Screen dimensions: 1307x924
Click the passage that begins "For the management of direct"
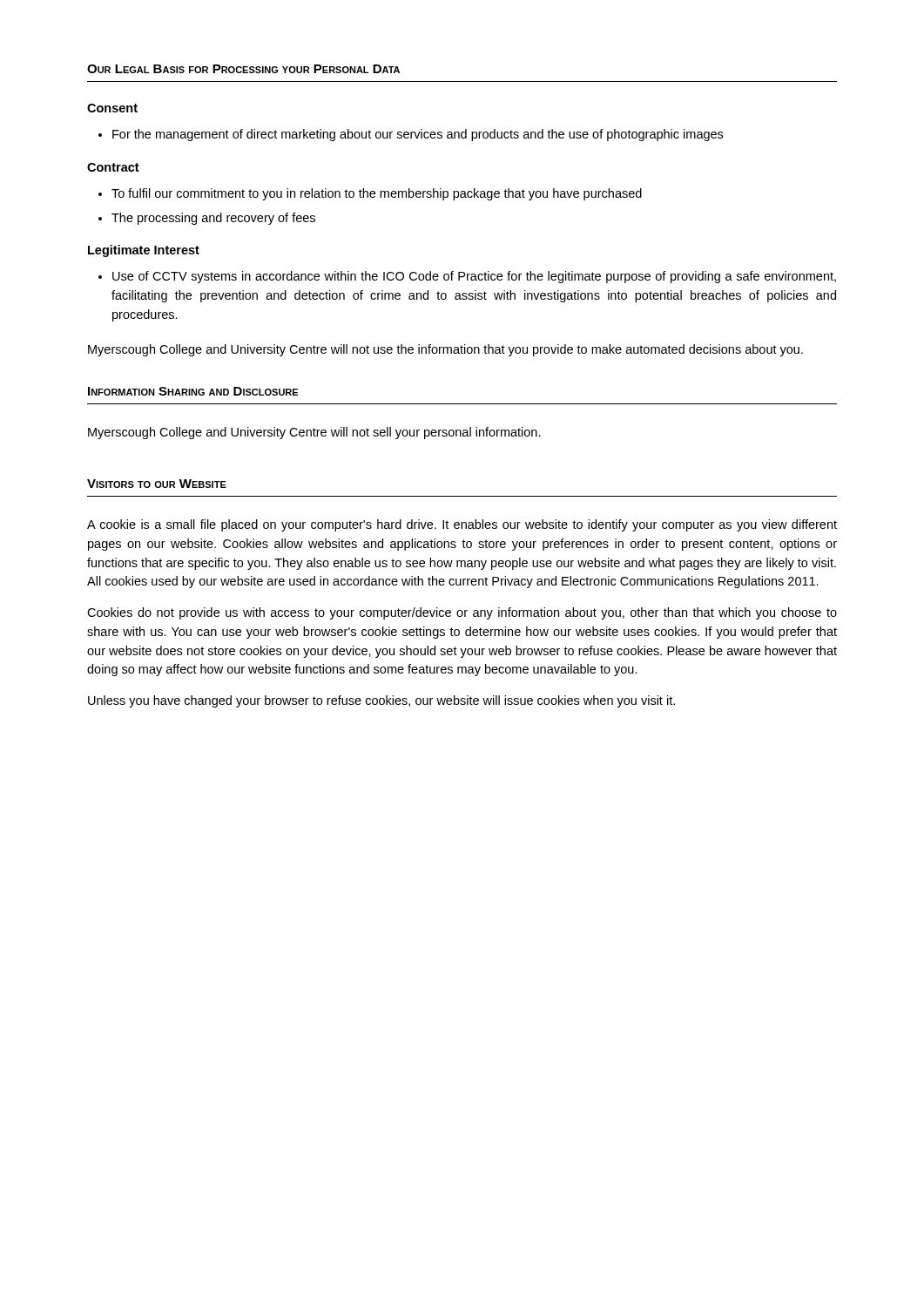tap(418, 134)
